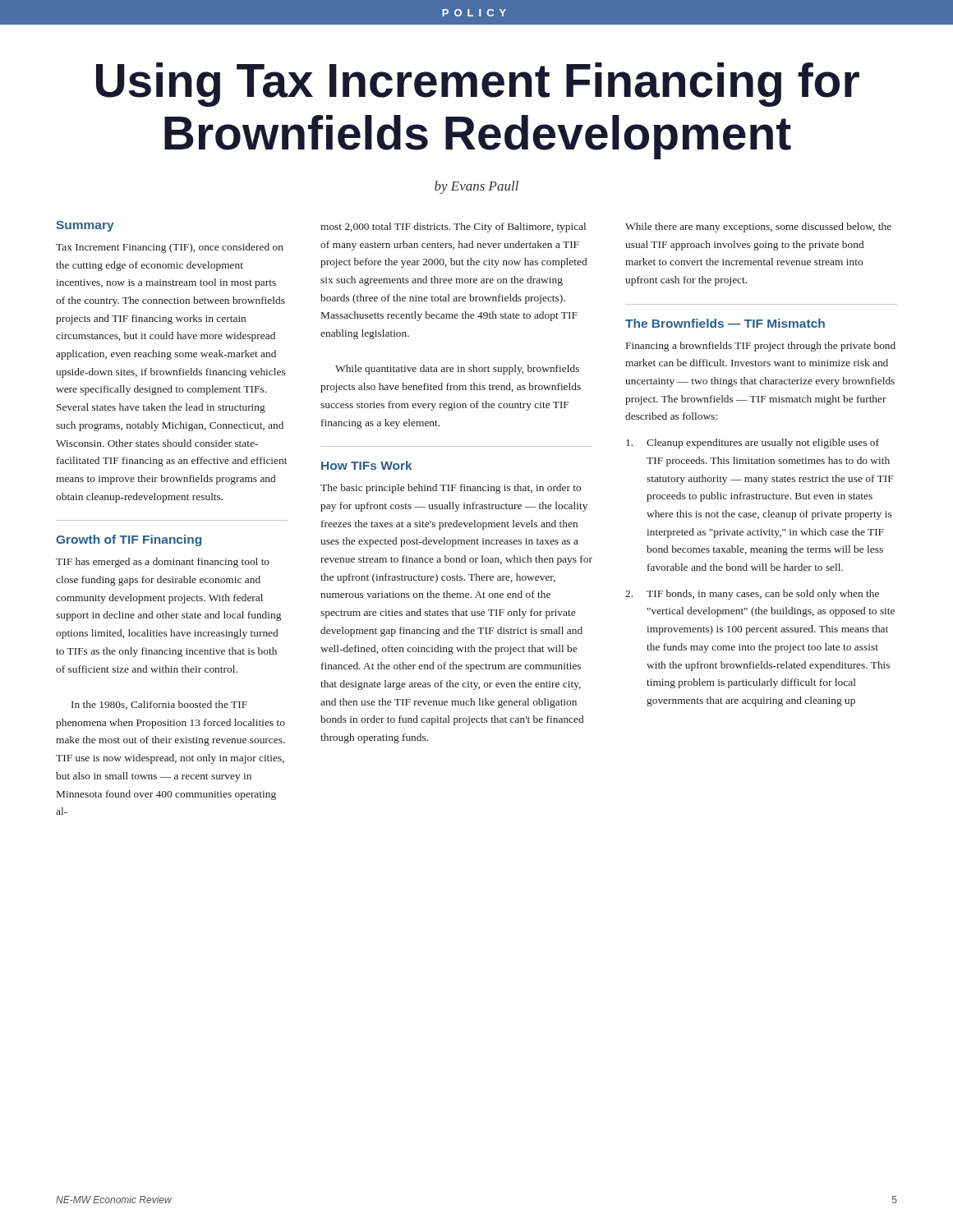Find the block on this page that starts "2. TIF bonds, in many cases, can be"
Image resolution: width=953 pixels, height=1232 pixels.
click(x=761, y=647)
